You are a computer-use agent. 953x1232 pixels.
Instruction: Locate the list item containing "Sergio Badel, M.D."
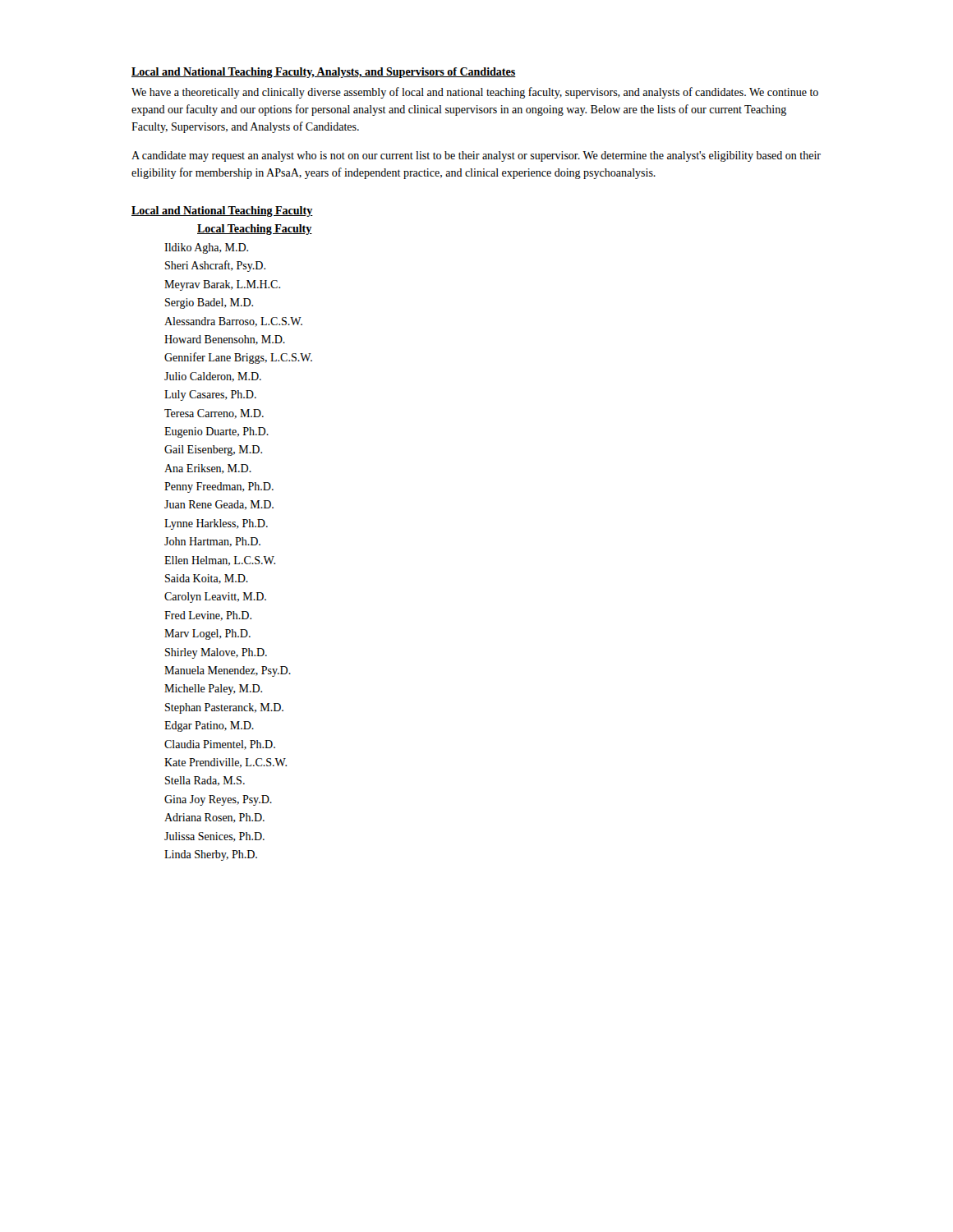[209, 303]
